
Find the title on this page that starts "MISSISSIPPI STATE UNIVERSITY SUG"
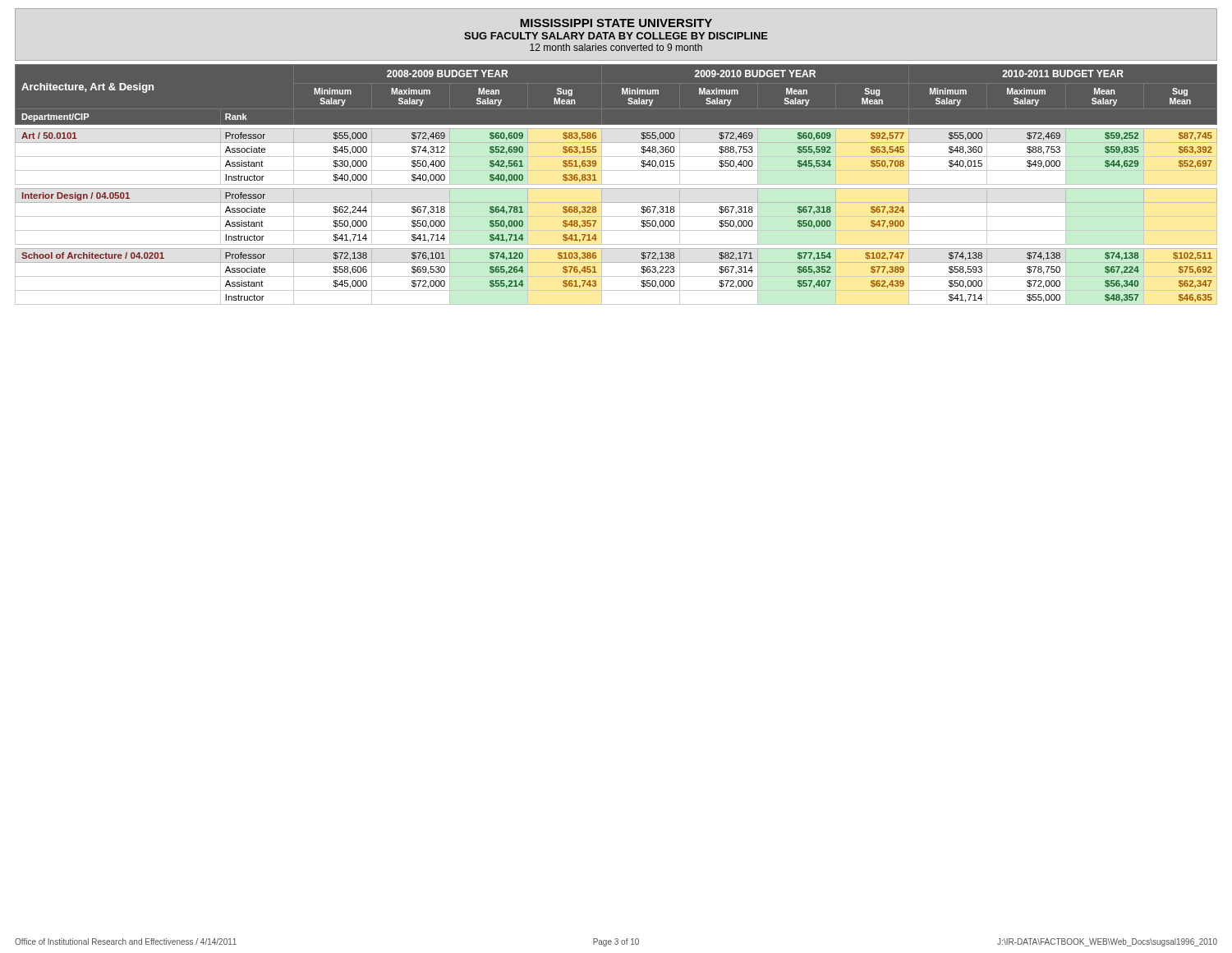(x=616, y=34)
